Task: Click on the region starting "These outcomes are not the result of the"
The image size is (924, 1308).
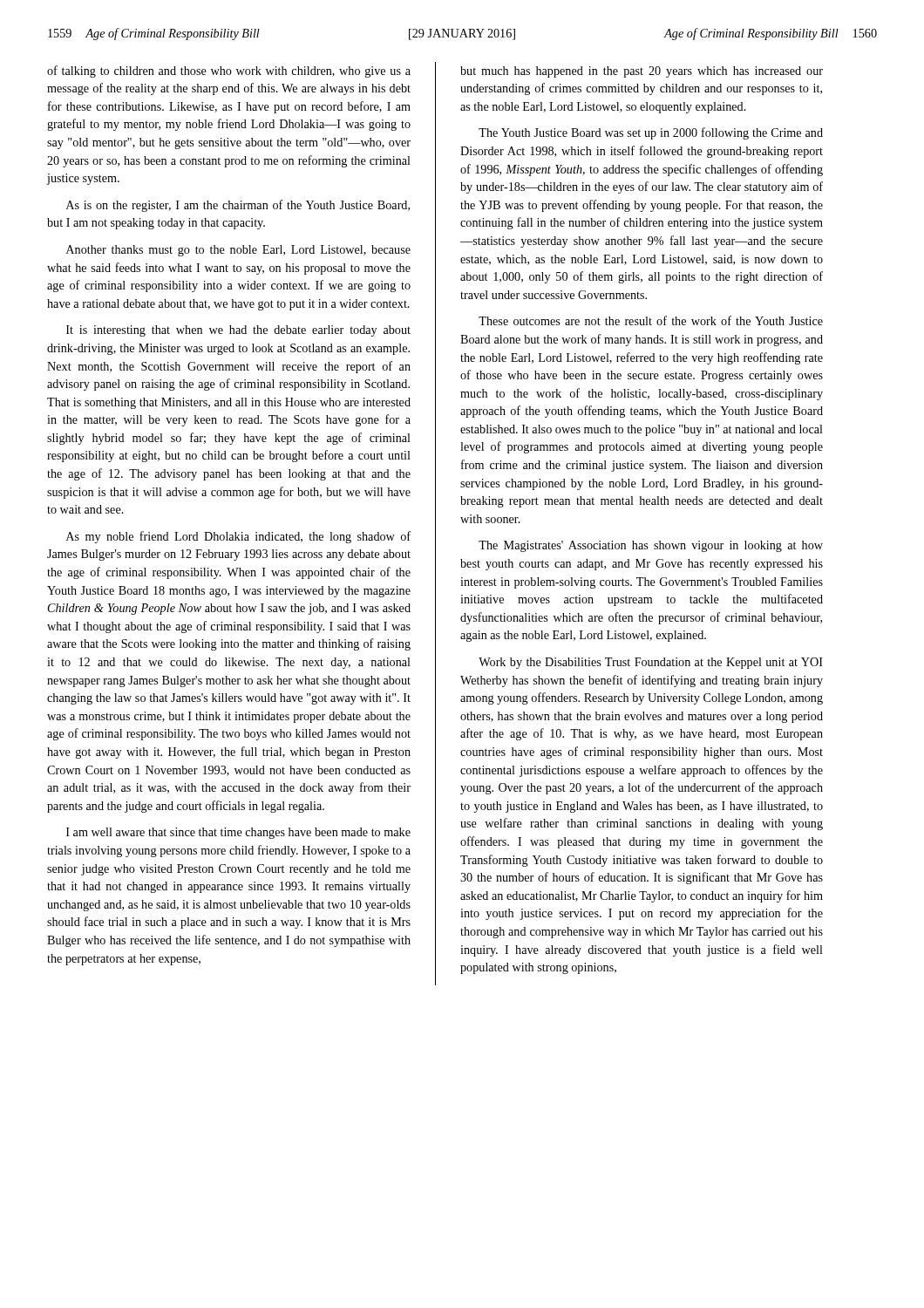Action: tap(642, 420)
